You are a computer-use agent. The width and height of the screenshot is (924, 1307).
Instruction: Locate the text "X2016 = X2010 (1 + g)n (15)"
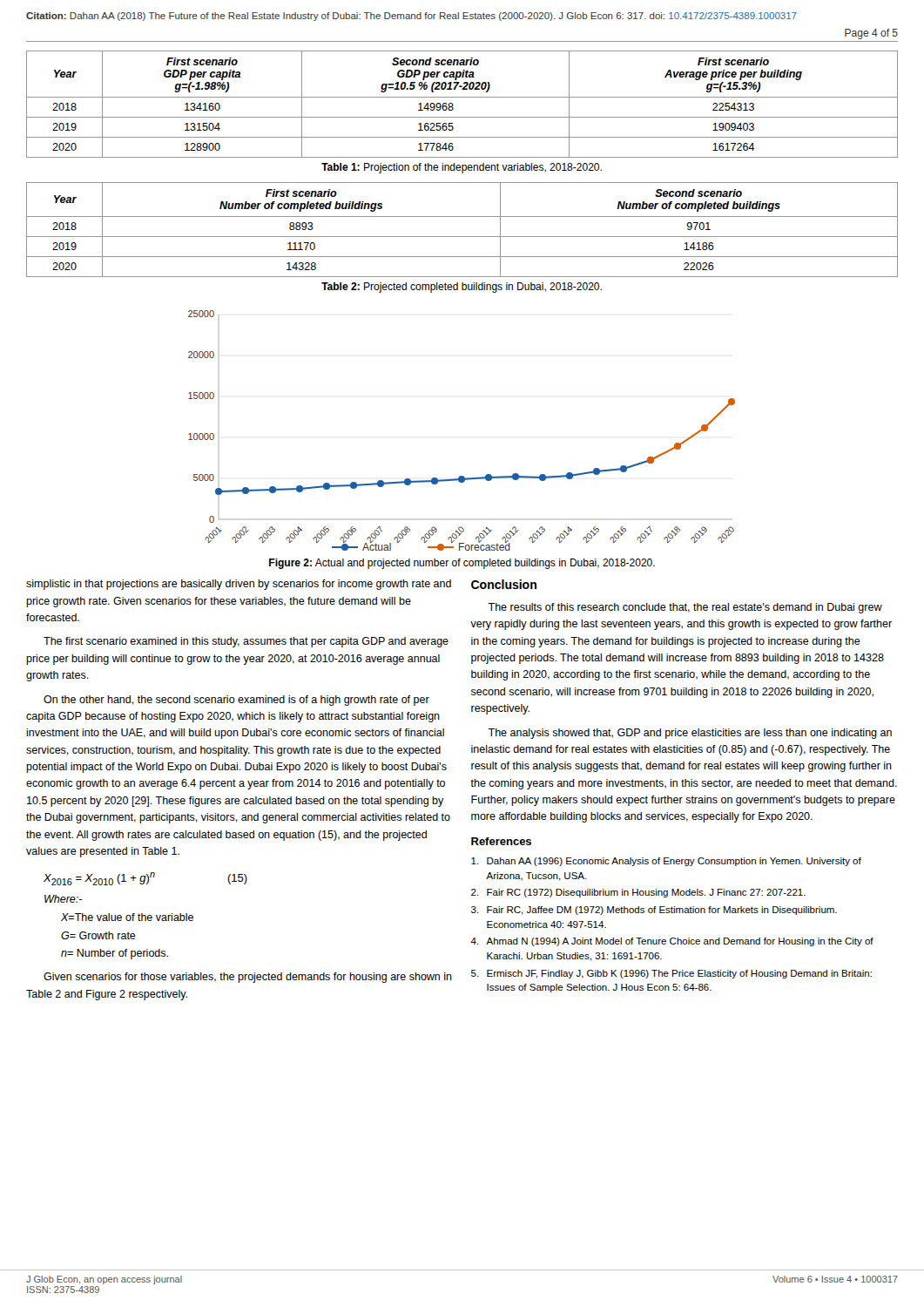point(145,878)
